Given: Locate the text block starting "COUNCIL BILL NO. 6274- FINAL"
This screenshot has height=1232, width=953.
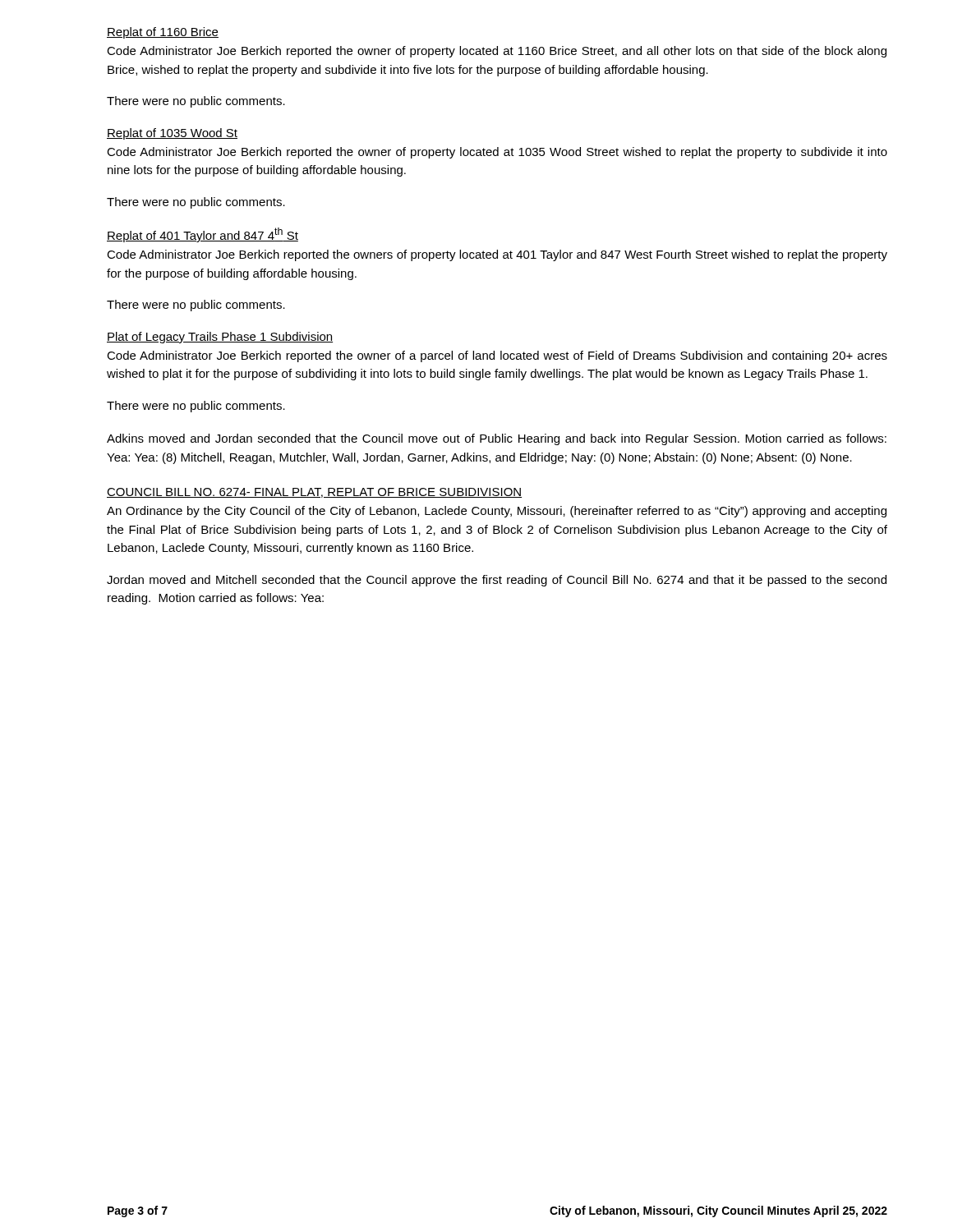Looking at the screenshot, I should tap(314, 492).
